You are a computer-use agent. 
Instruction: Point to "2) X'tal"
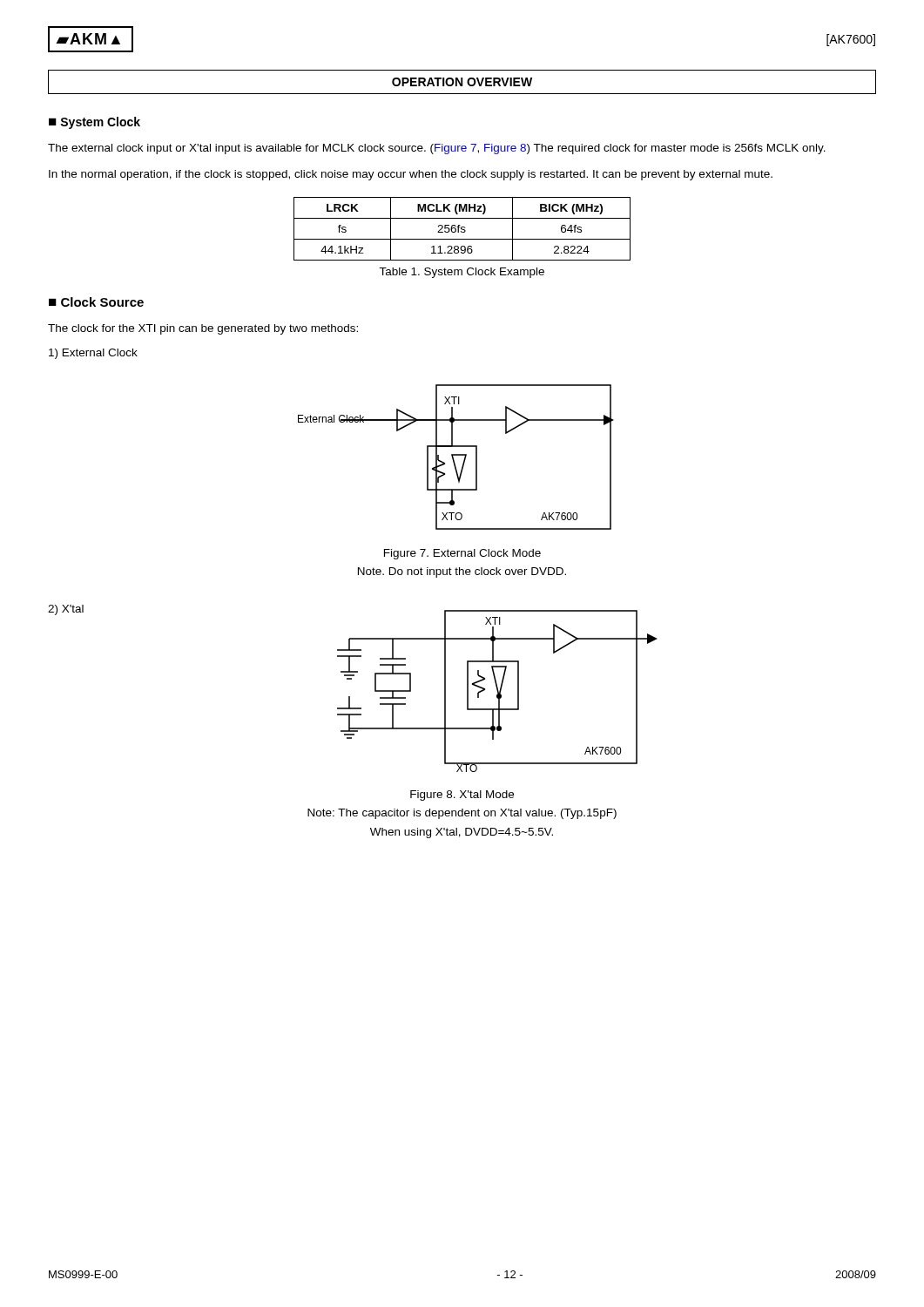66,608
